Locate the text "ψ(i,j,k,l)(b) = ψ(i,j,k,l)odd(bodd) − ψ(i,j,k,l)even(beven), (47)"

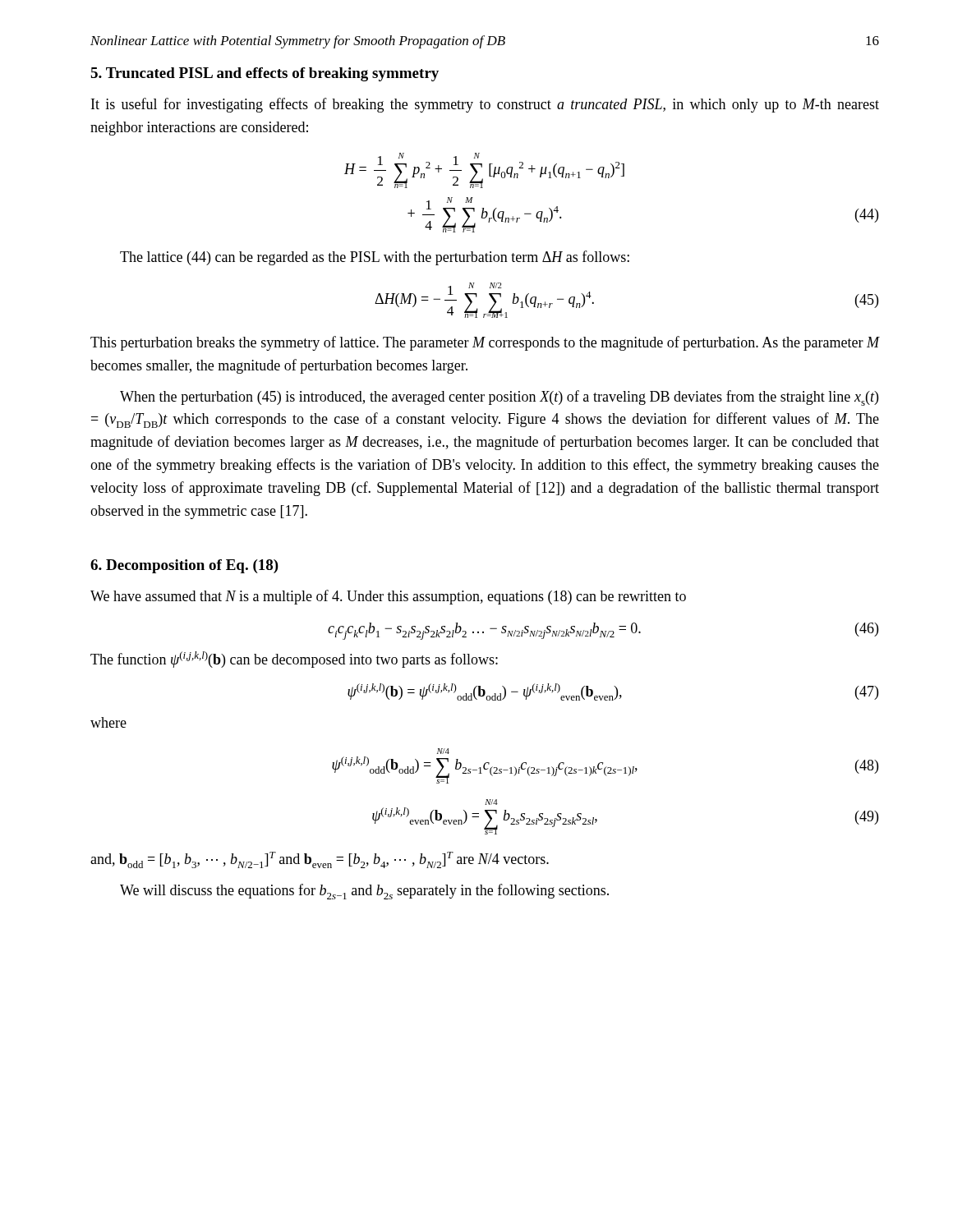pos(485,692)
